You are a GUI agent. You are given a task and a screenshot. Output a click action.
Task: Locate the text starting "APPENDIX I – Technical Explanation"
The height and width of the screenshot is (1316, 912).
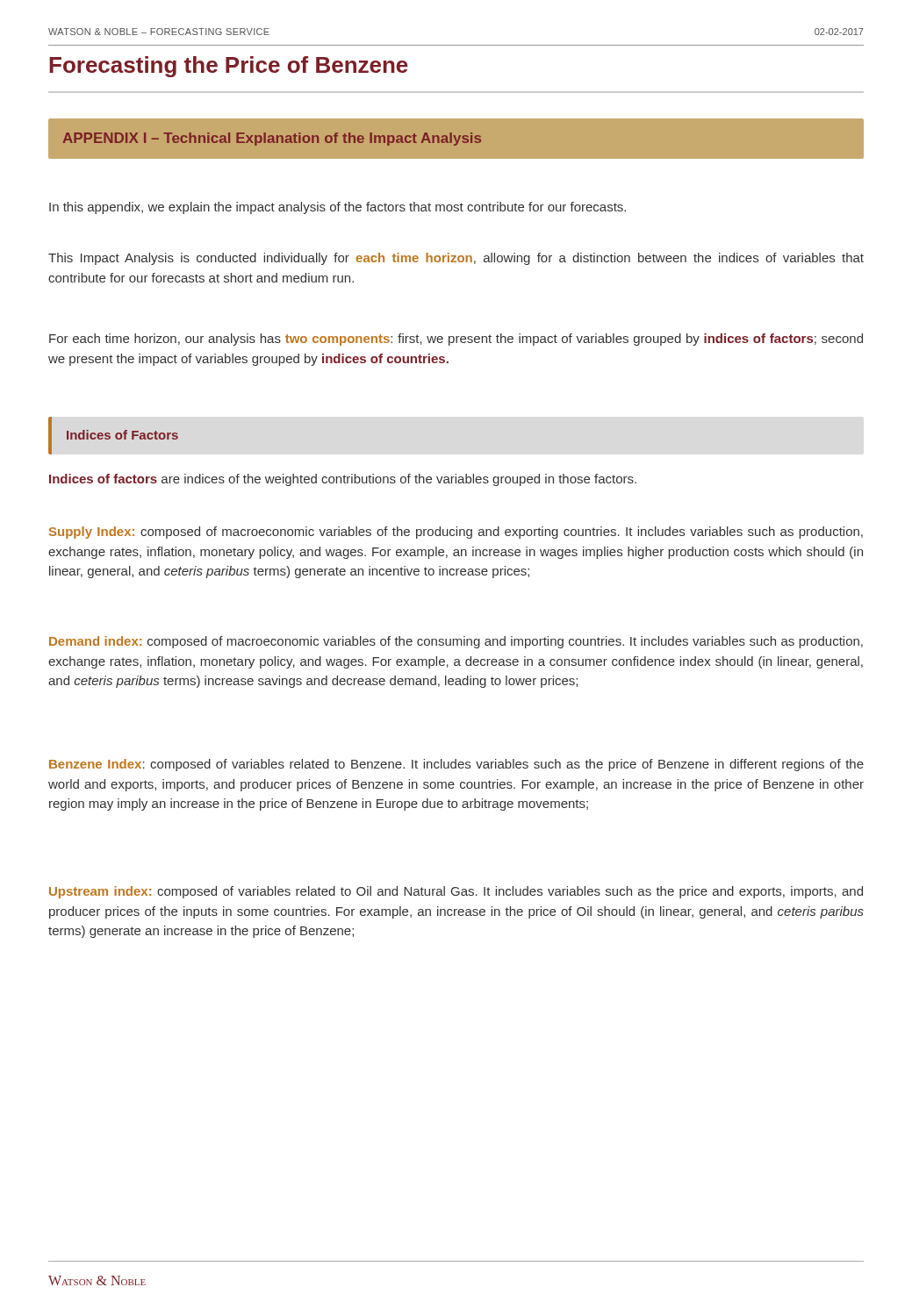point(456,138)
